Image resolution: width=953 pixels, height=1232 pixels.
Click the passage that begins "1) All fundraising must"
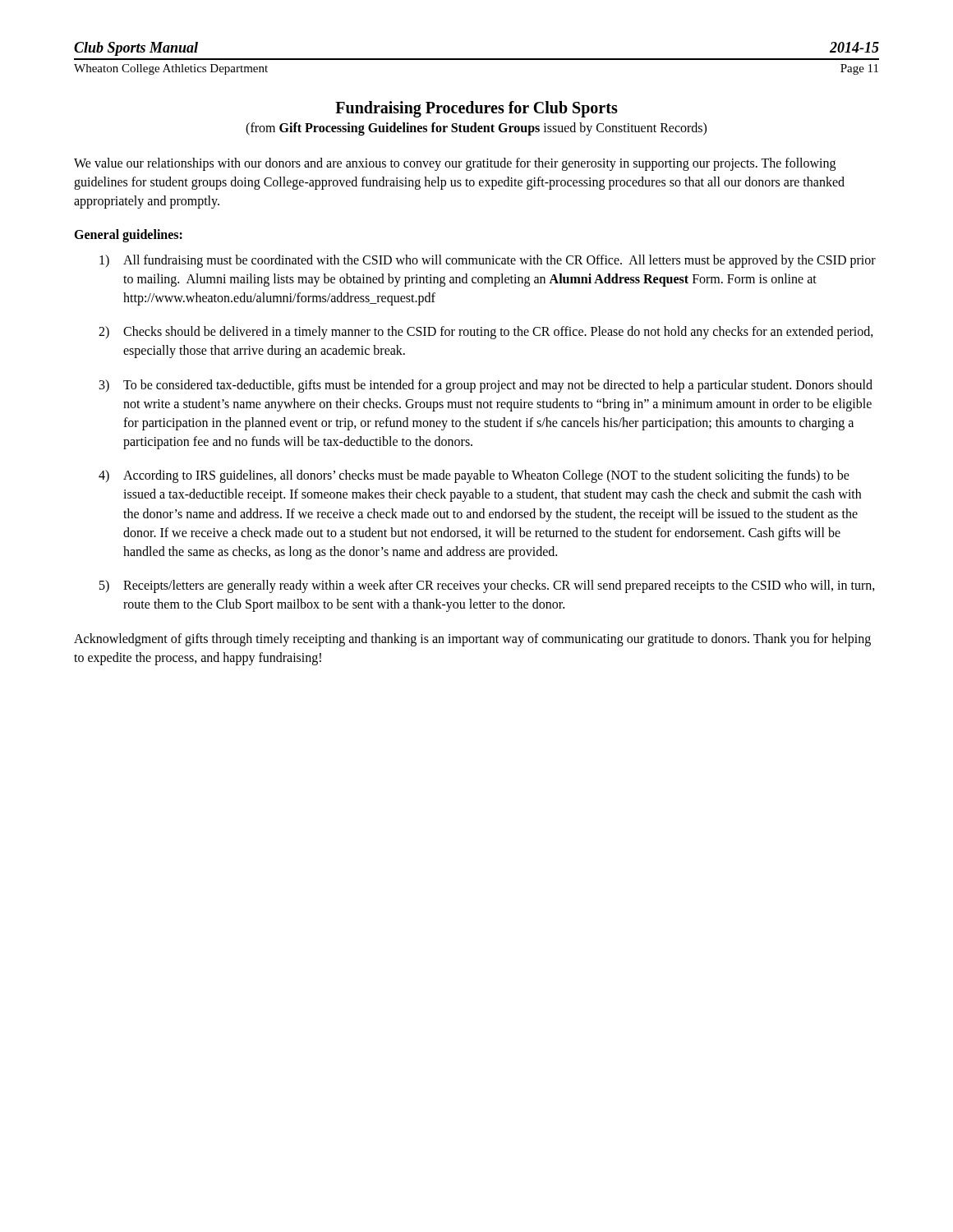[489, 279]
